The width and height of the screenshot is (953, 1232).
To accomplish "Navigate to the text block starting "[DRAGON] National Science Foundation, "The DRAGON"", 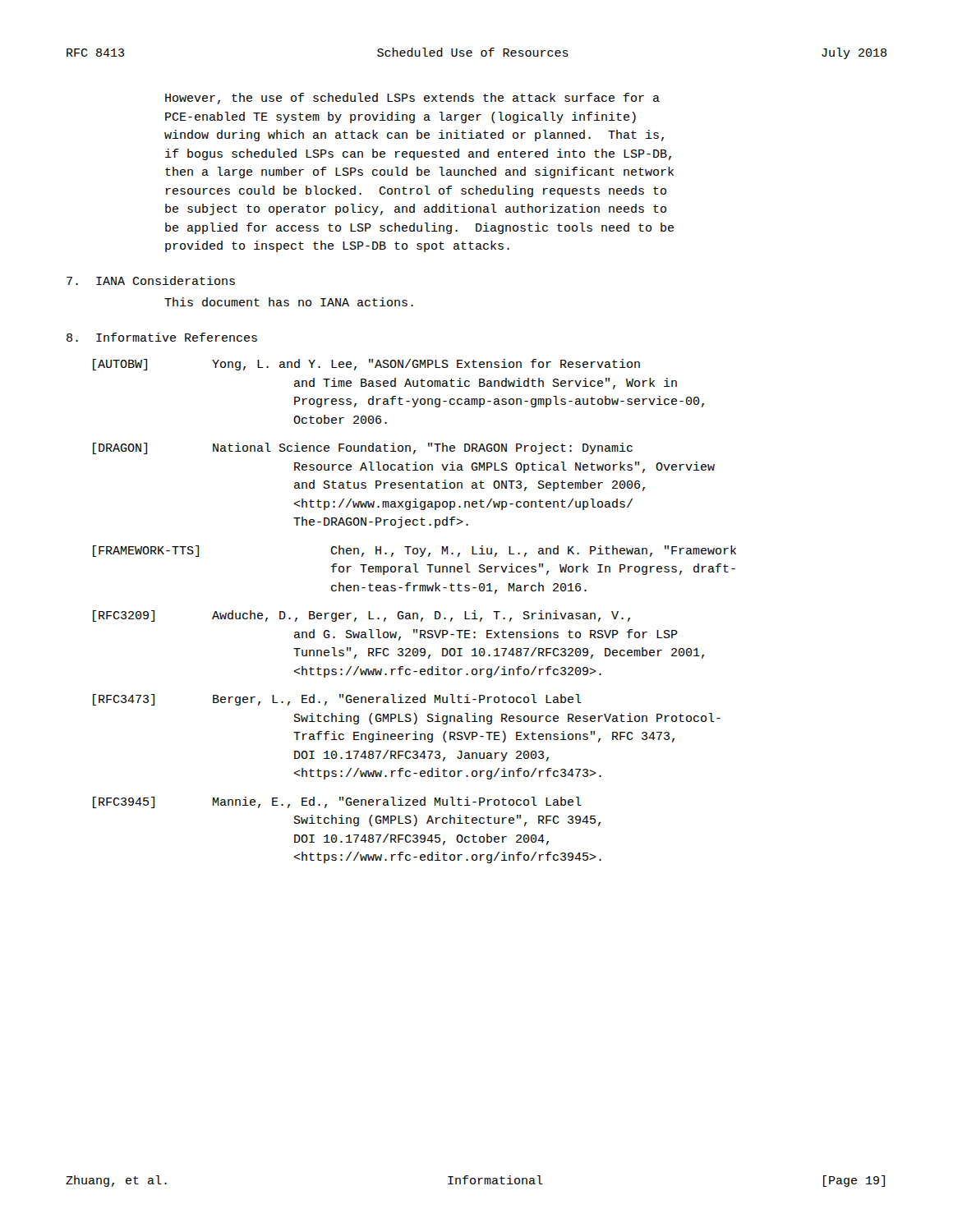I will point(489,486).
